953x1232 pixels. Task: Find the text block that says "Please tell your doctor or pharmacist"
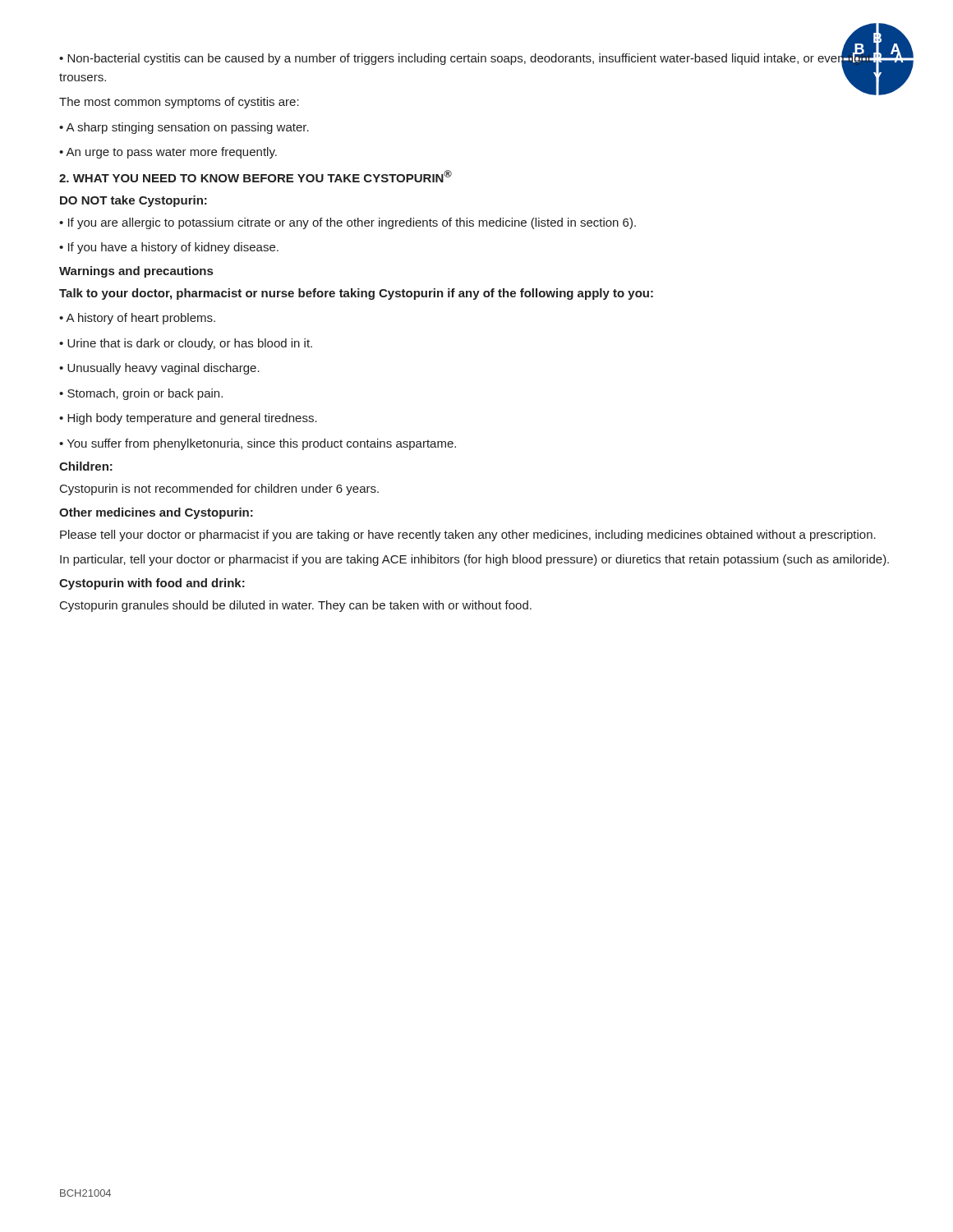coord(468,534)
